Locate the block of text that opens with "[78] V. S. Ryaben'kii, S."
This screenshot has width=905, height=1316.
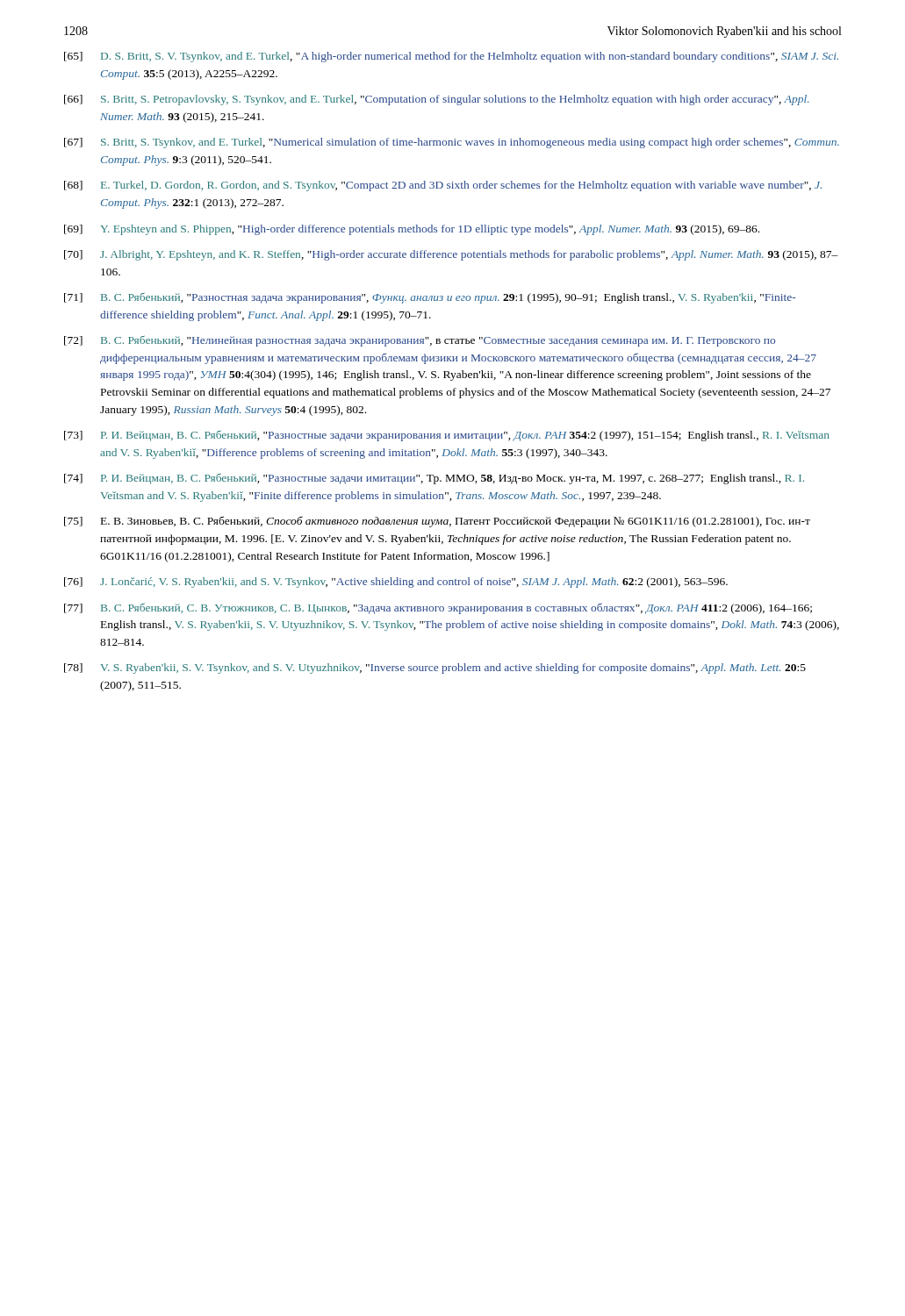[452, 676]
